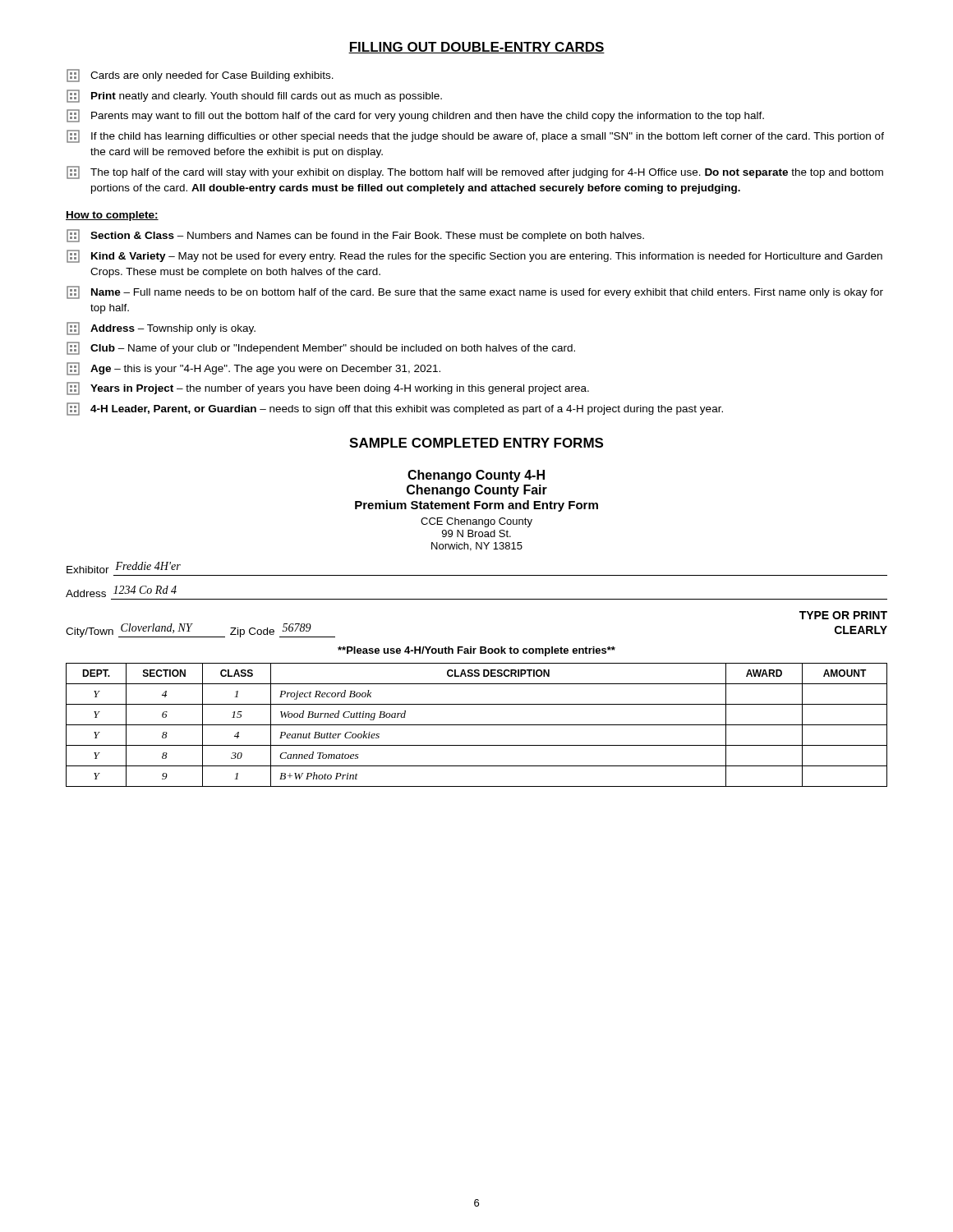Locate the text "SAMPLE COMPLETED ENTRY FORMS"
The width and height of the screenshot is (953, 1232).
[476, 443]
